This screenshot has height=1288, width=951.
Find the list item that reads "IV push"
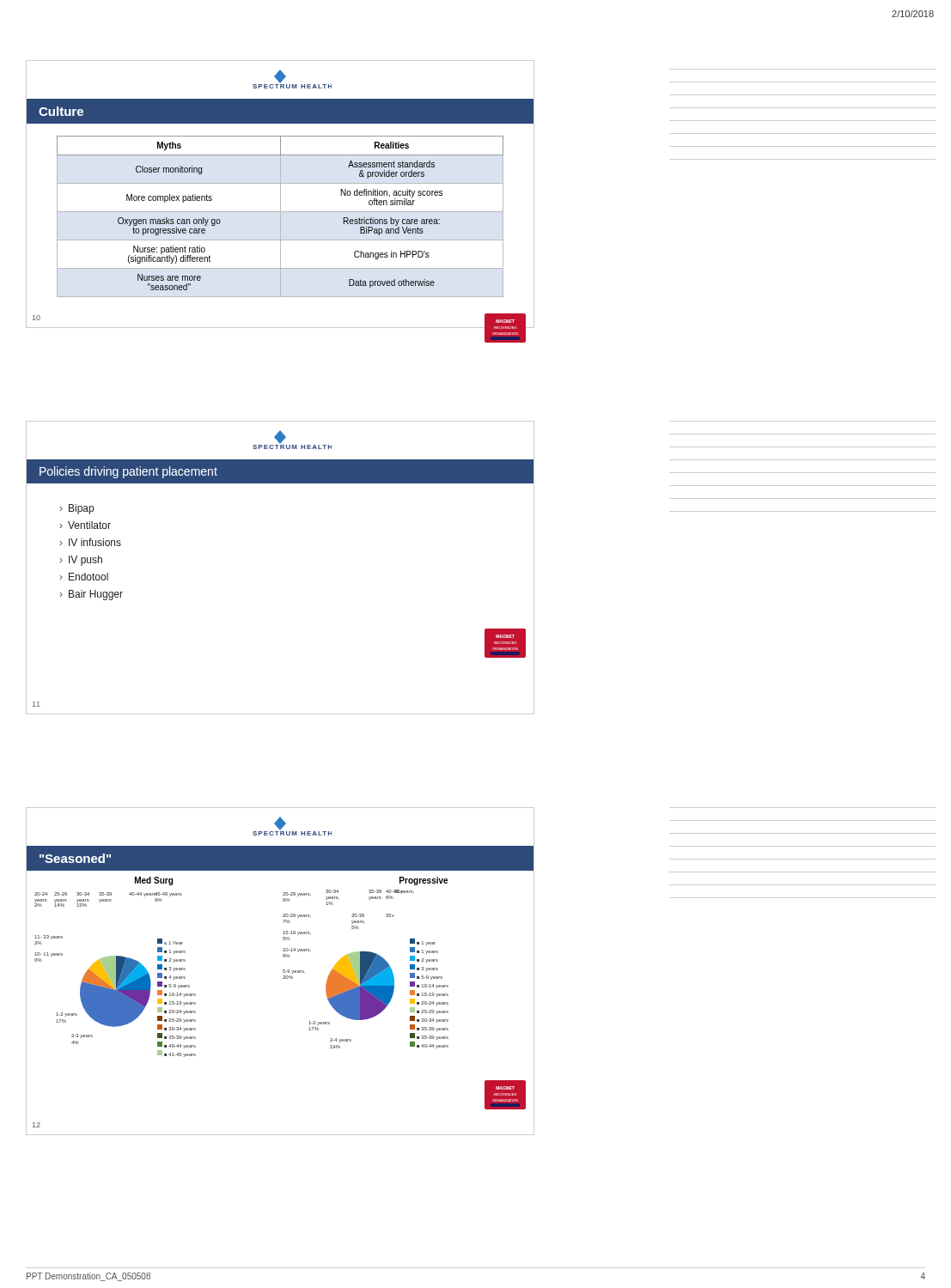tap(81, 561)
